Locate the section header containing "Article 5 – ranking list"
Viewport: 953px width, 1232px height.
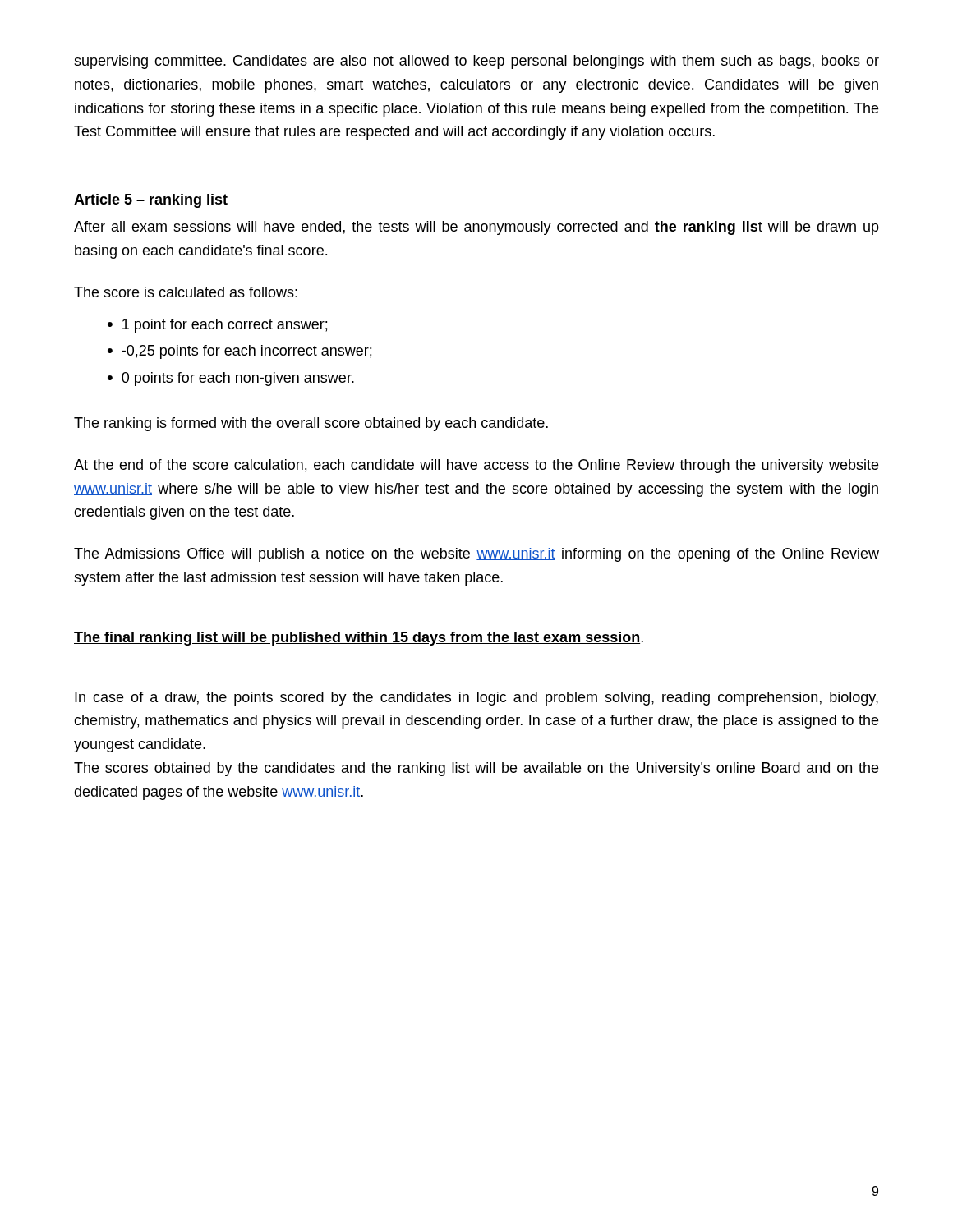coord(151,200)
